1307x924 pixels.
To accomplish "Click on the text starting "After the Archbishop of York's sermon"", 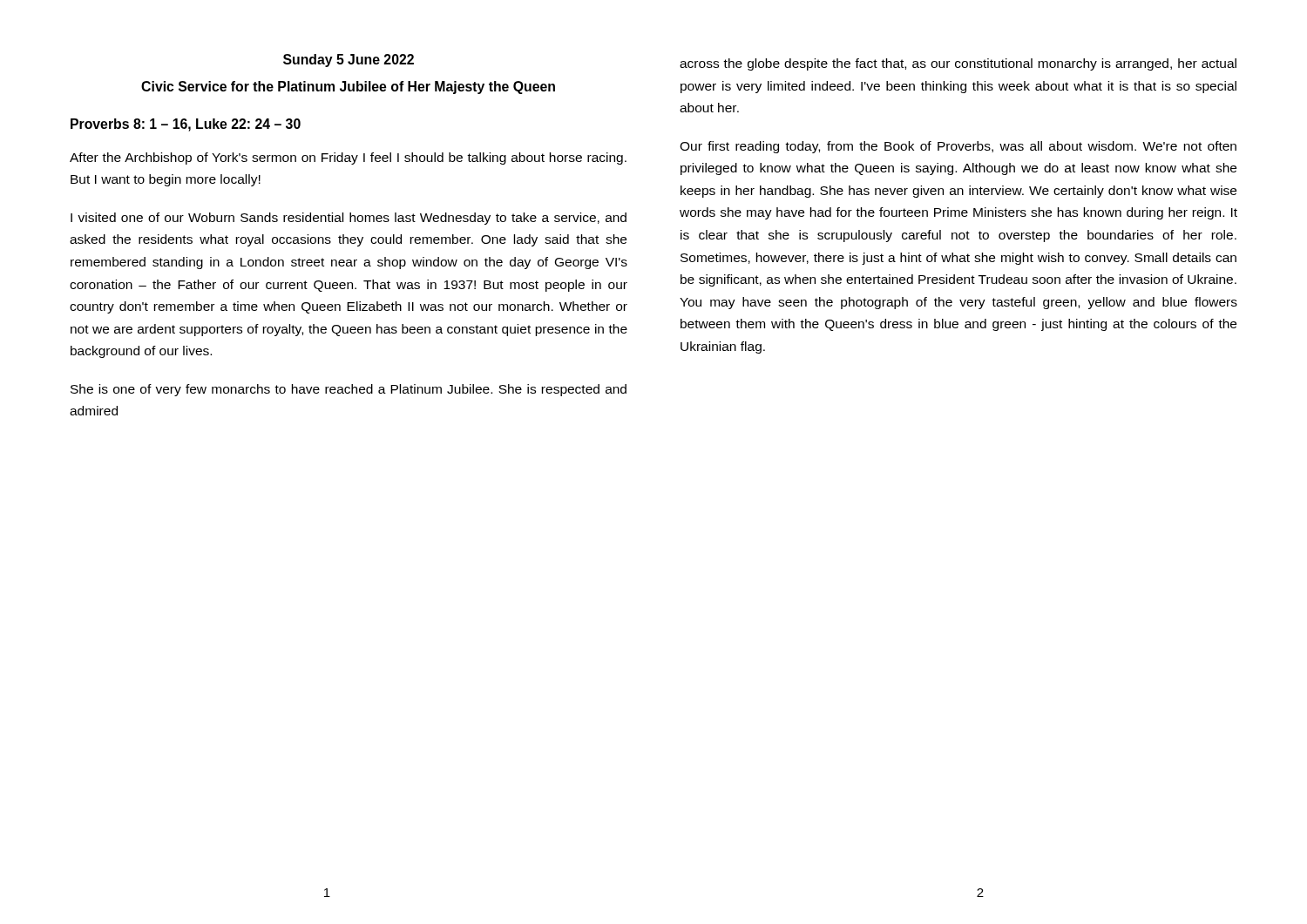I will 349,168.
